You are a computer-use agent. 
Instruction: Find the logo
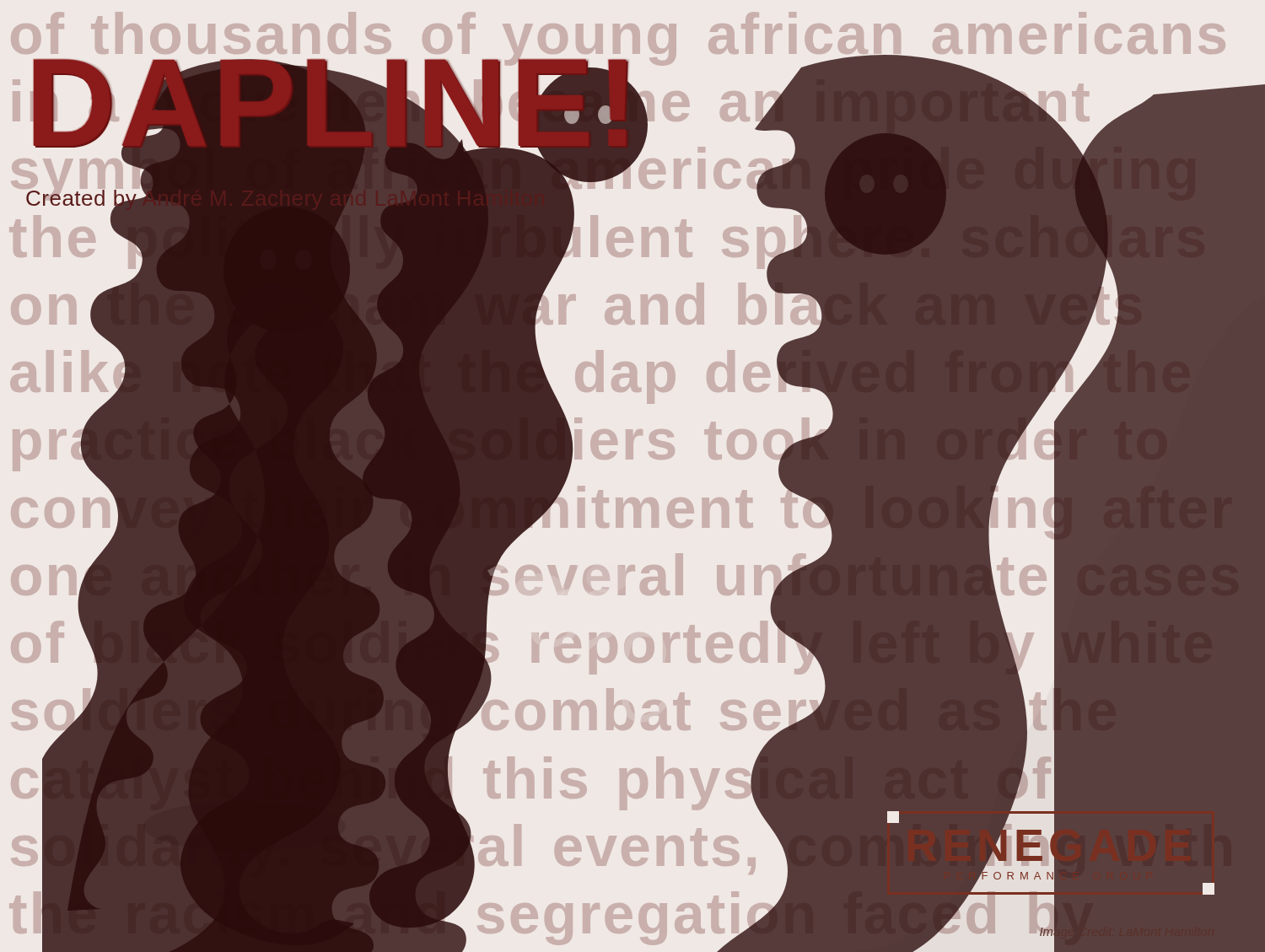[1051, 853]
